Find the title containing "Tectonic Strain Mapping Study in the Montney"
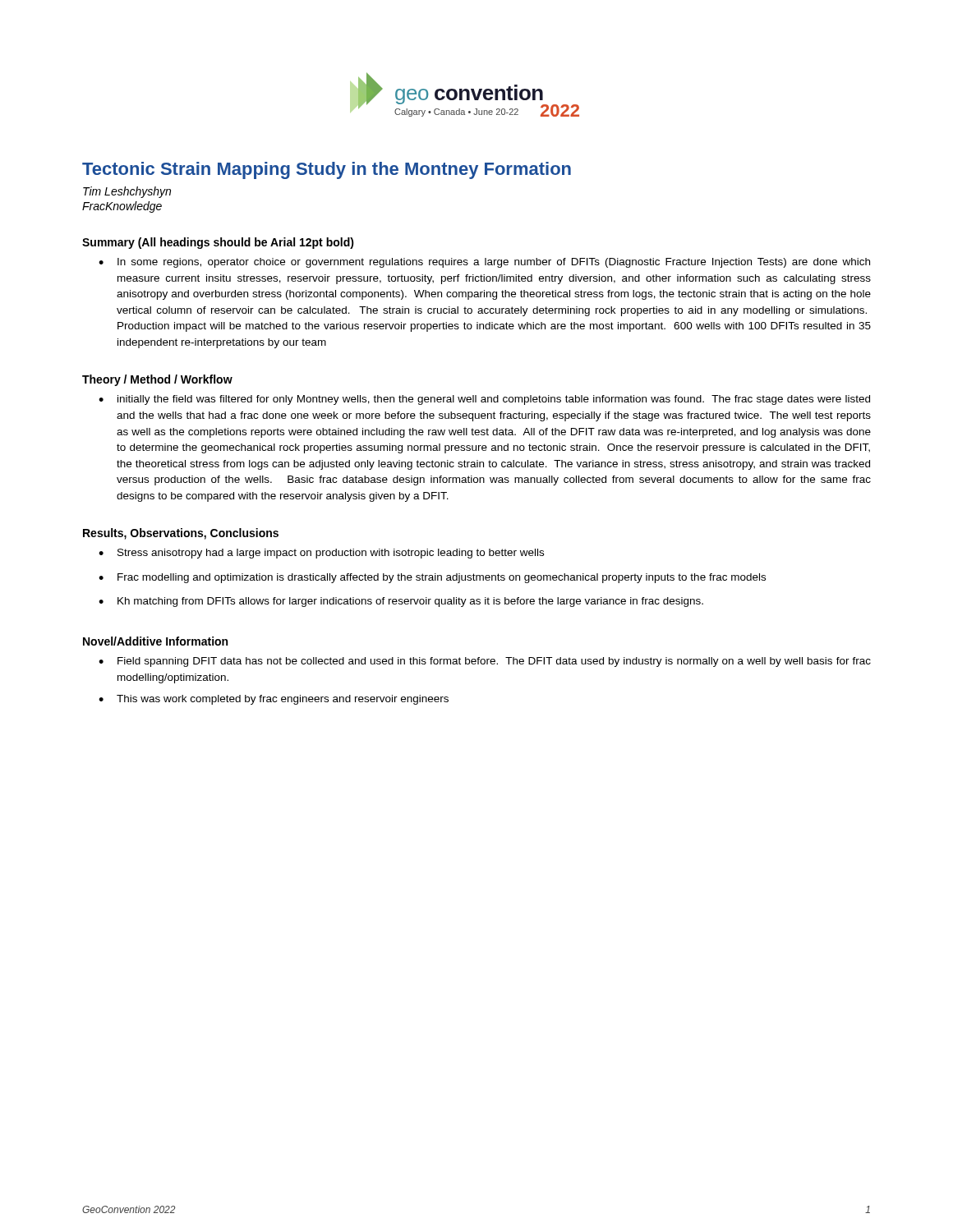The width and height of the screenshot is (953, 1232). (x=327, y=169)
